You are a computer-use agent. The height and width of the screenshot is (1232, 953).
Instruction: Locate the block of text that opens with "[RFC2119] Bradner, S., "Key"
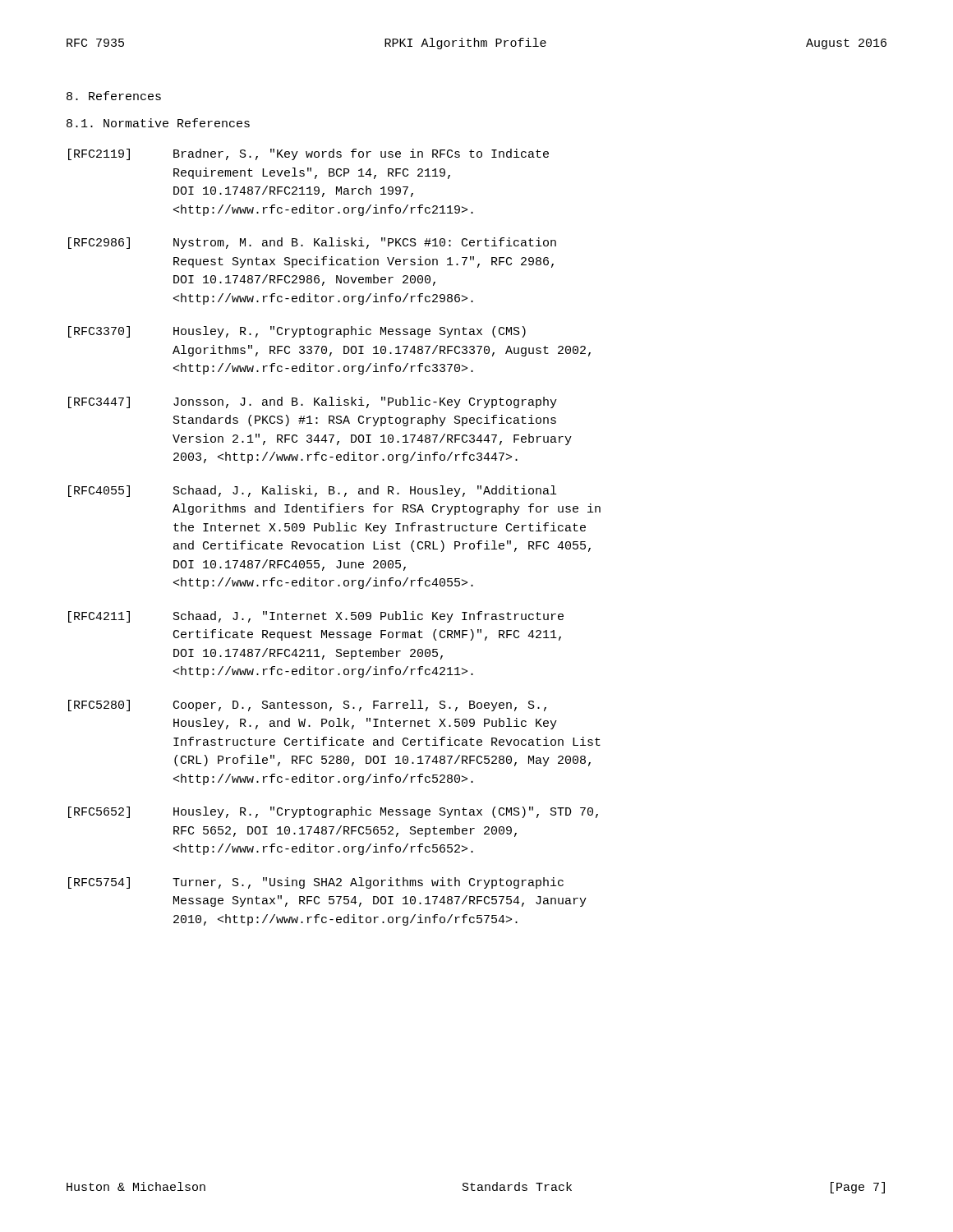pos(308,154)
